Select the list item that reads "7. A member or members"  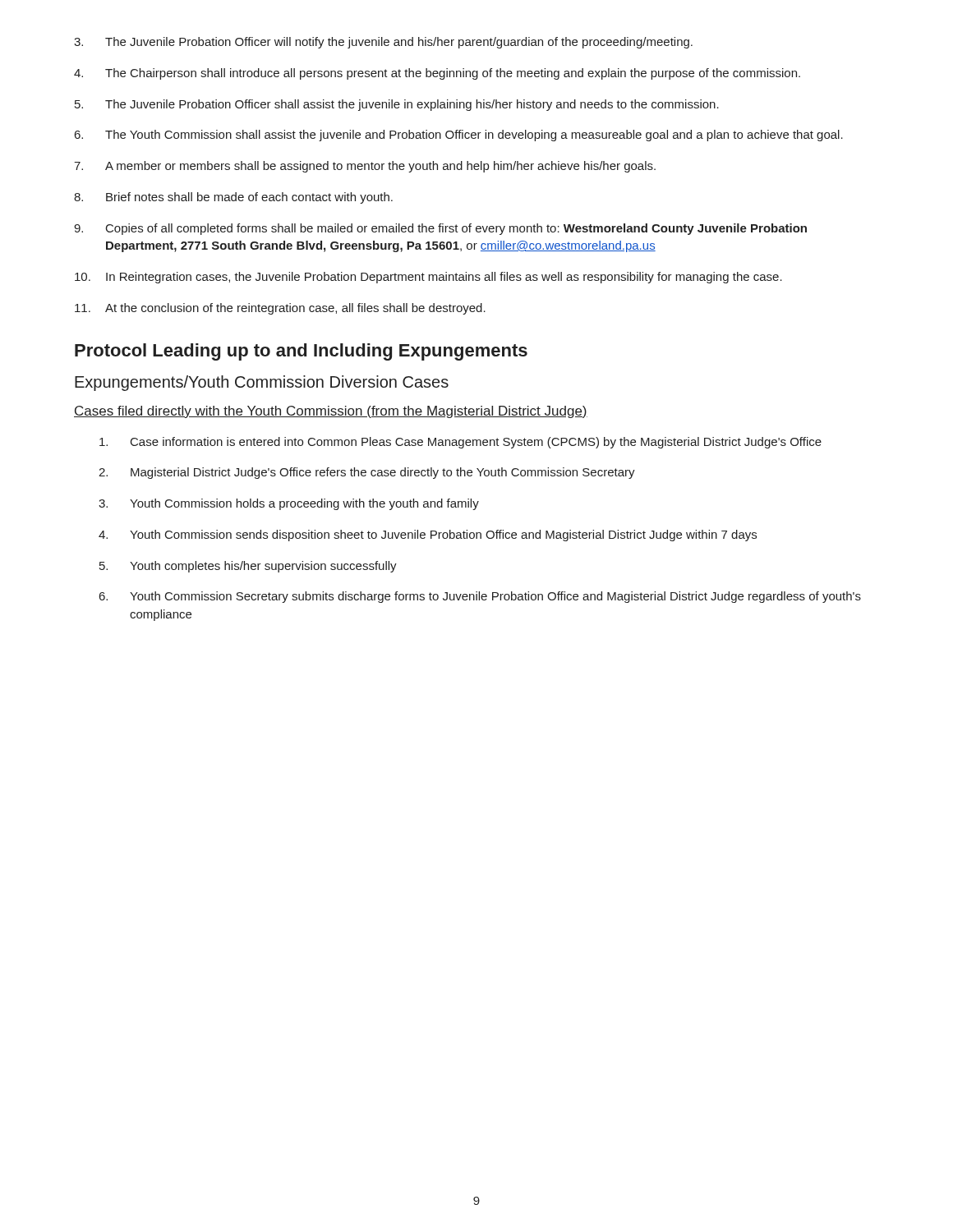point(476,166)
